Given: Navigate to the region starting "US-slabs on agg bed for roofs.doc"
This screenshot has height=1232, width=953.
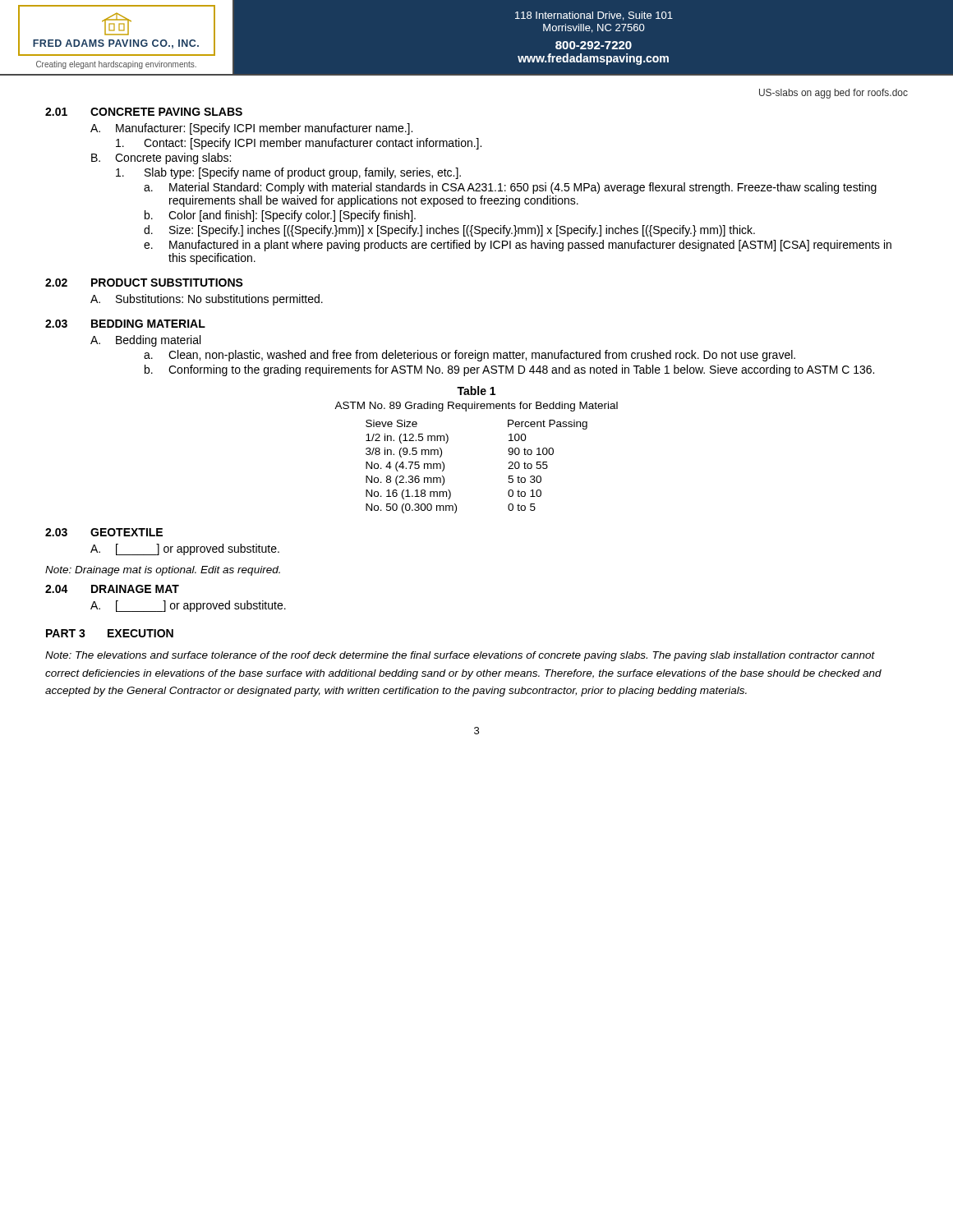Looking at the screenshot, I should [833, 93].
